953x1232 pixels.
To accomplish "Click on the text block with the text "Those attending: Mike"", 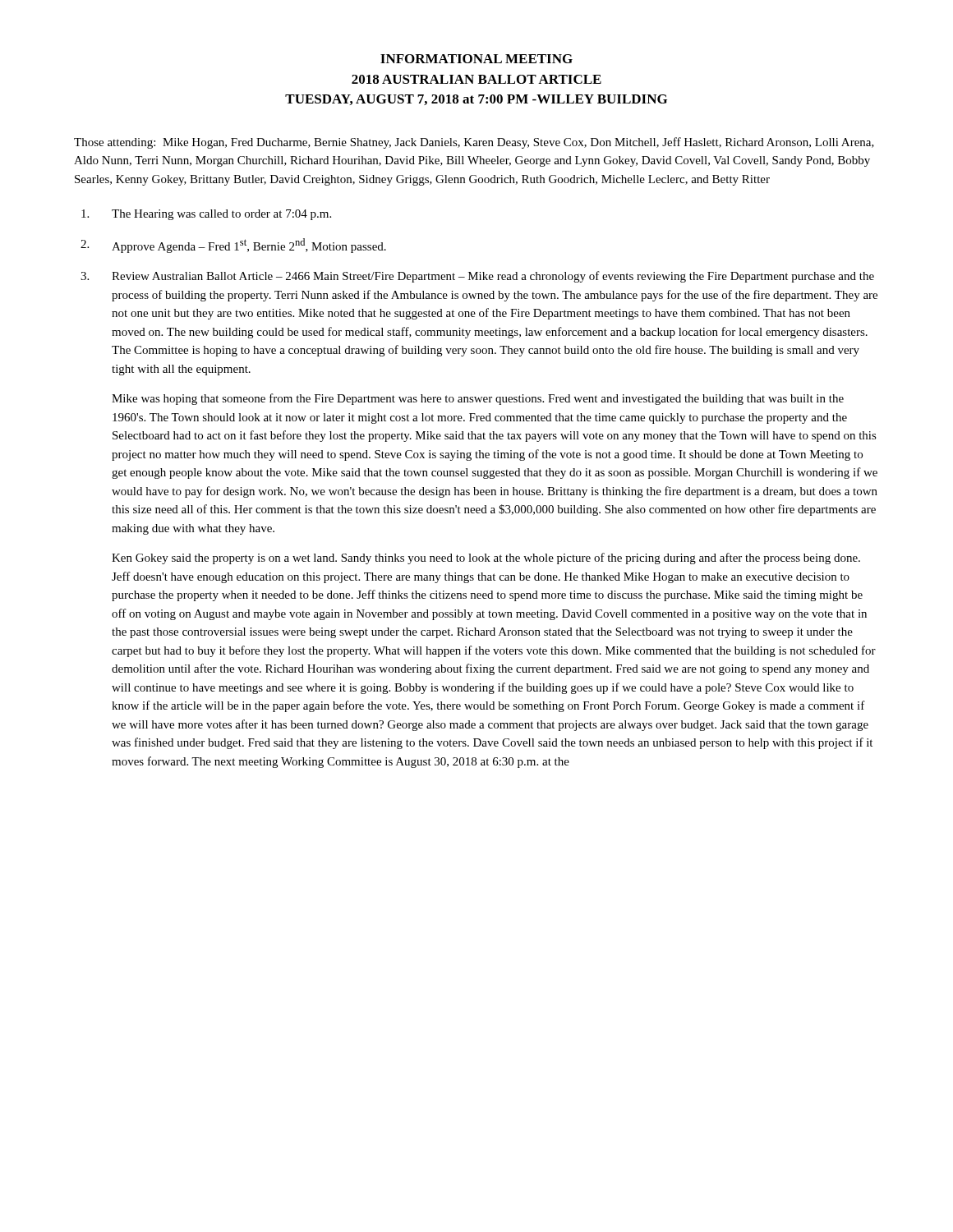I will coord(474,160).
